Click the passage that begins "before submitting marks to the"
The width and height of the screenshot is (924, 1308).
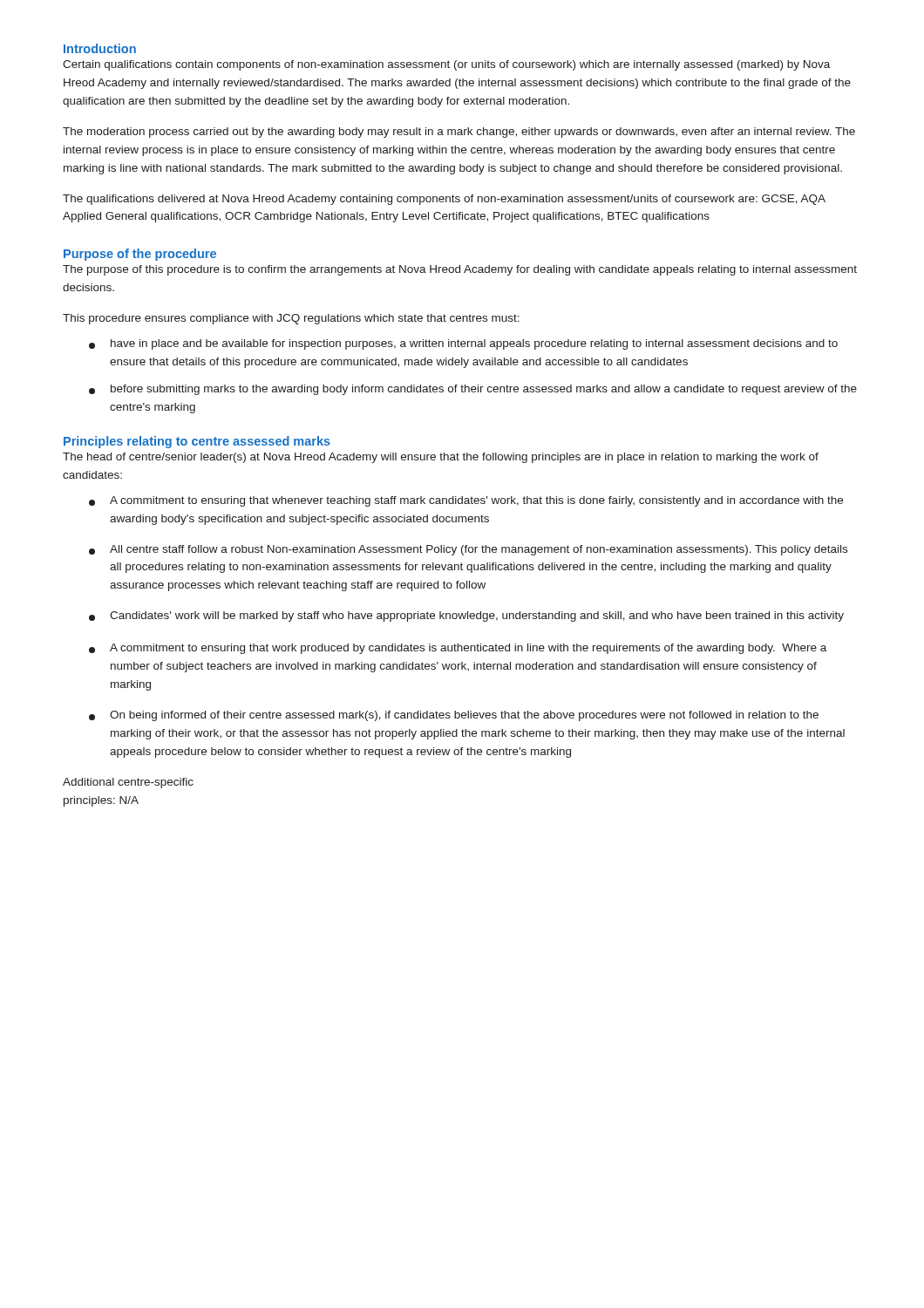[x=475, y=398]
